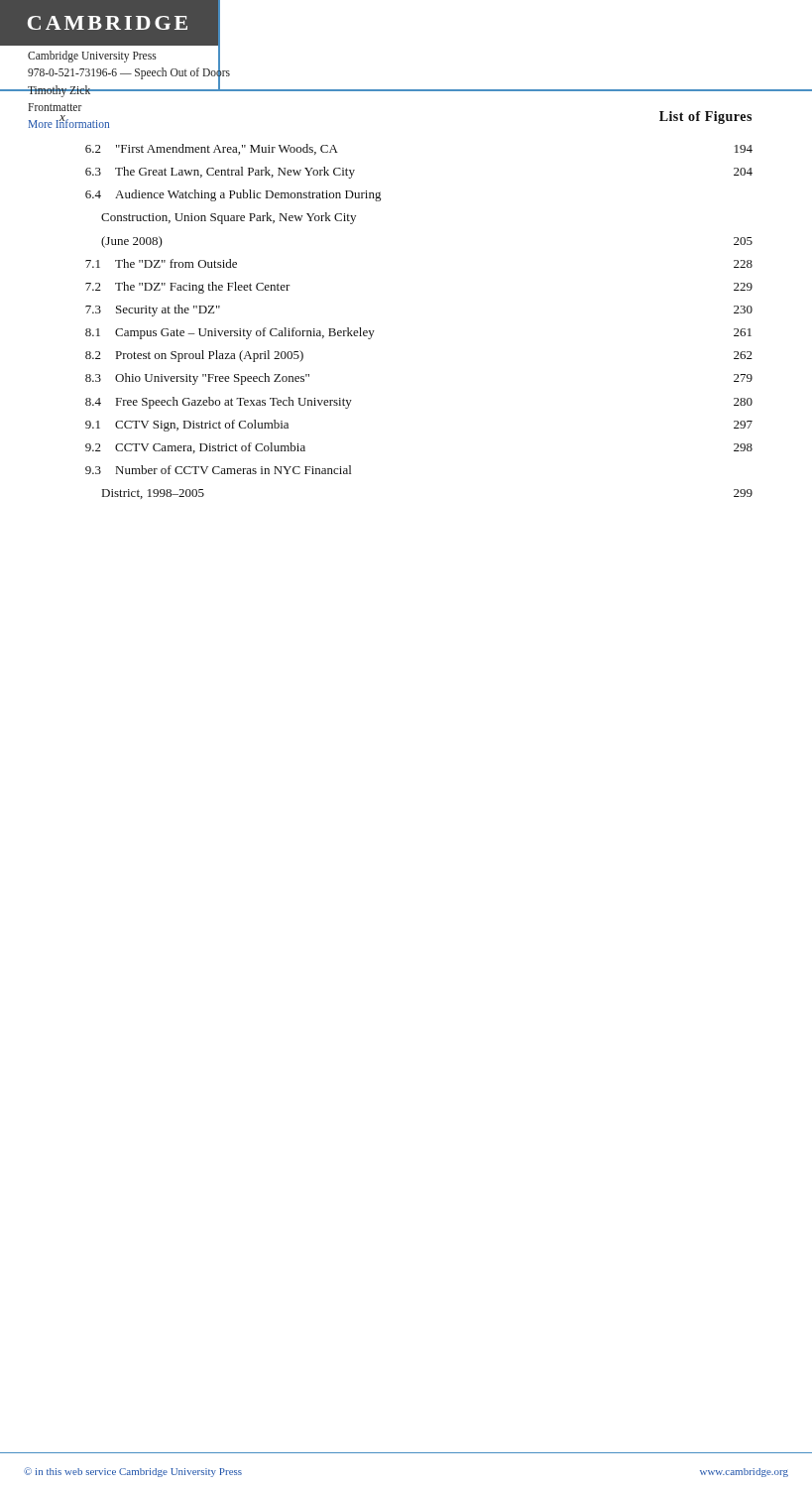The image size is (812, 1488).
Task: Find the list item containing "7.1 The "DZ""
Action: tap(176, 262)
